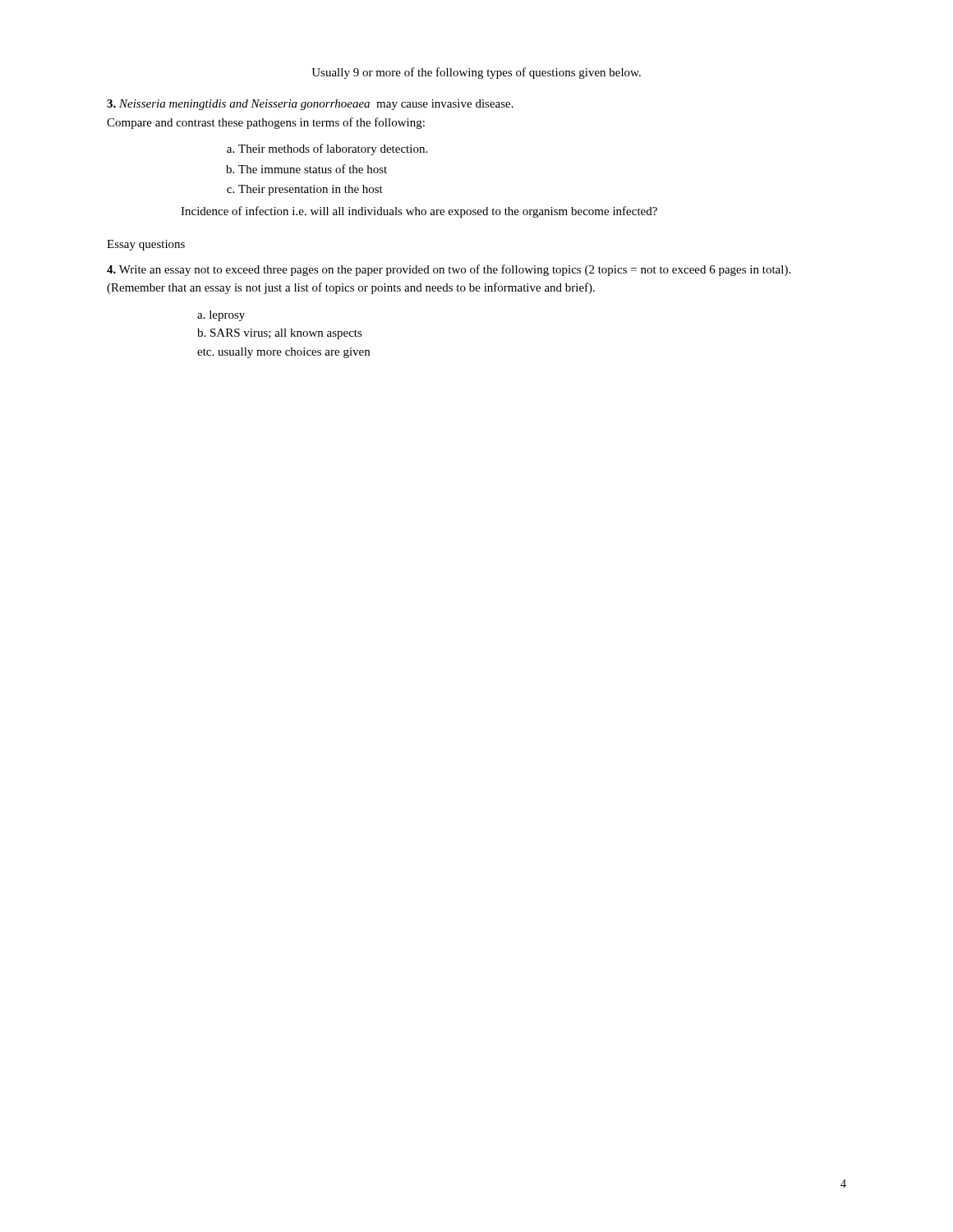Locate the list item that says "The immune status of"
This screenshot has height=1232, width=953.
pos(313,169)
